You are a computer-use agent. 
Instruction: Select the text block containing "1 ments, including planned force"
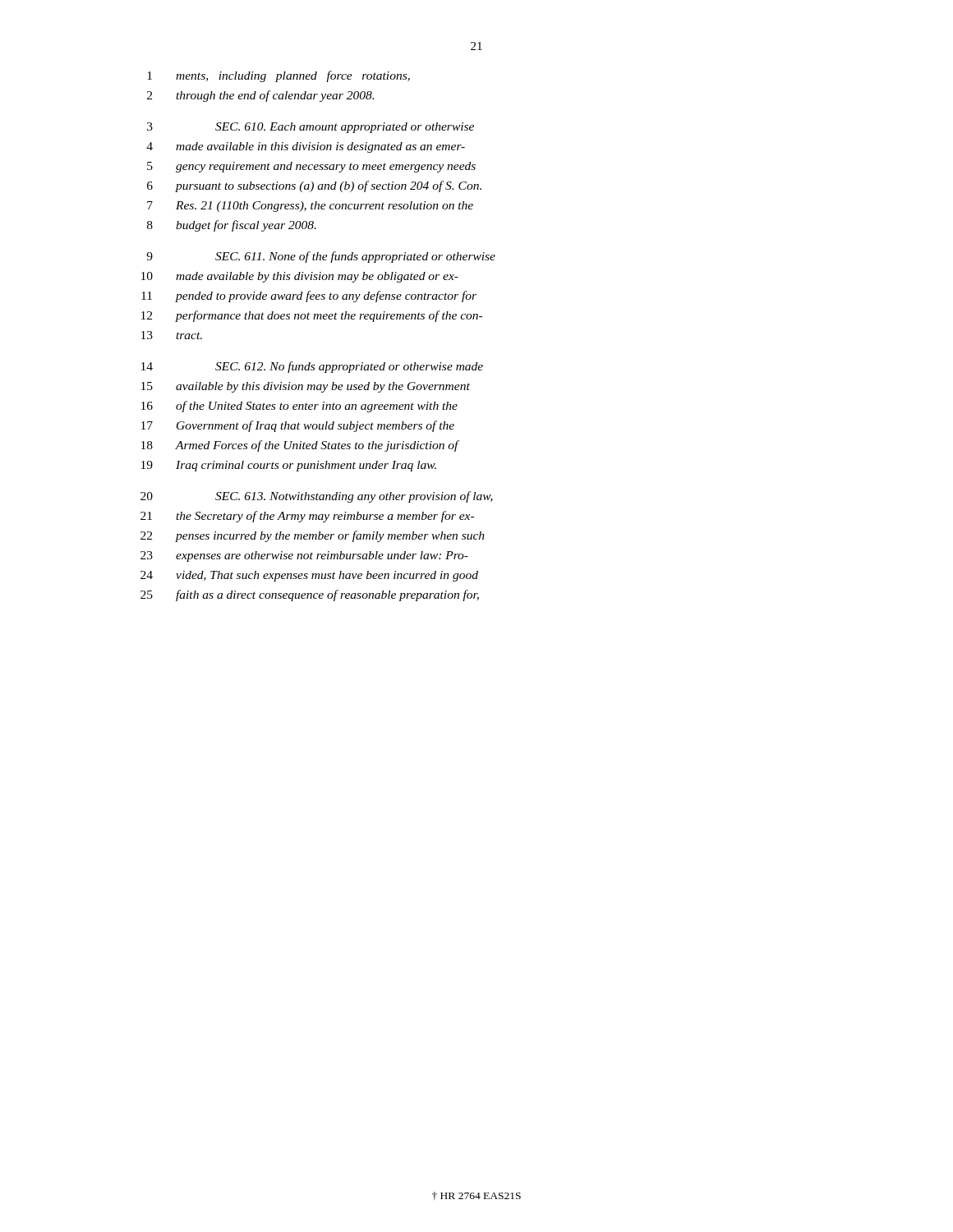(x=279, y=76)
